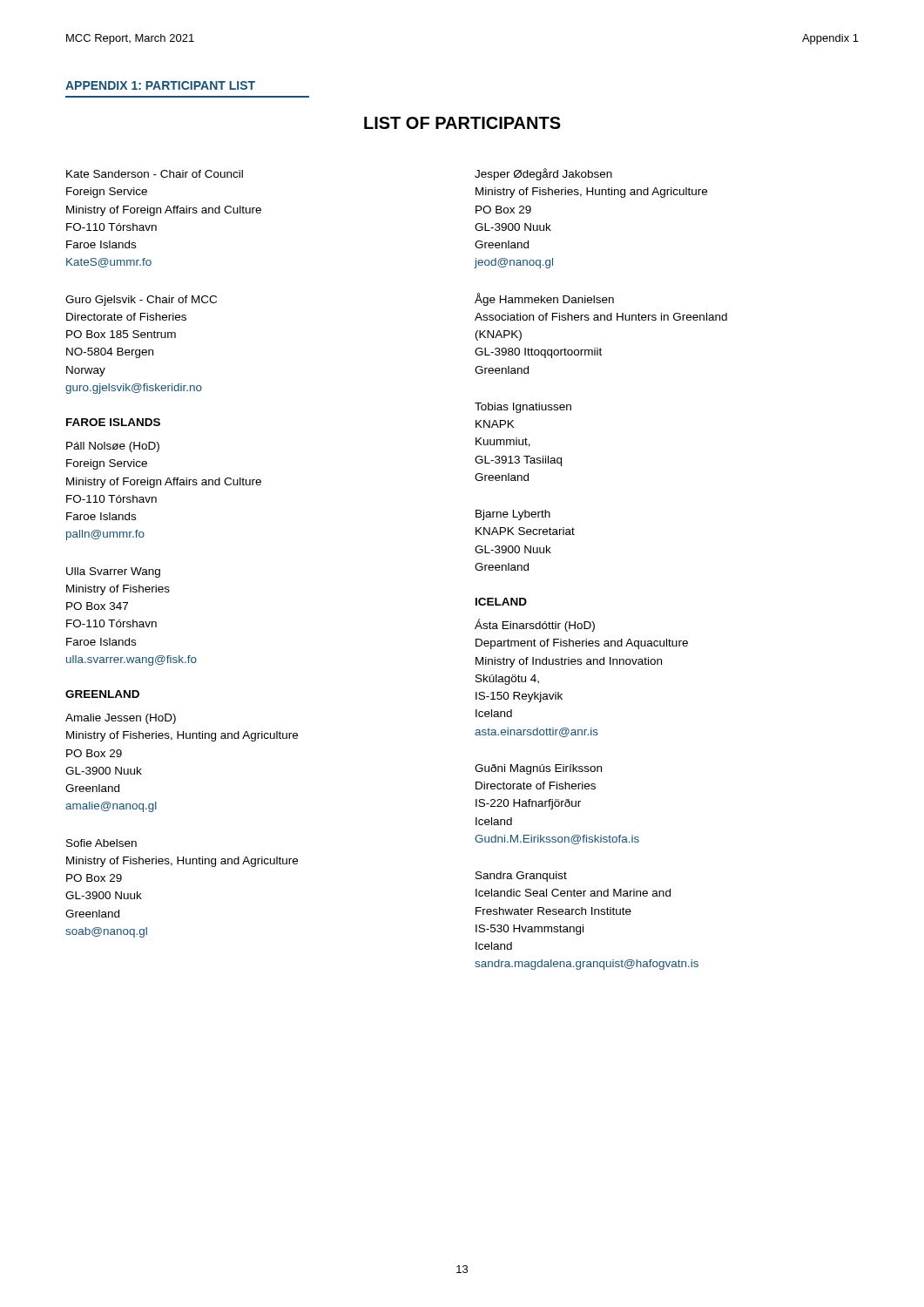Select the text block containing "Páll Nolsøe (HoD) Foreign"
This screenshot has height=1307, width=924.
[x=253, y=490]
